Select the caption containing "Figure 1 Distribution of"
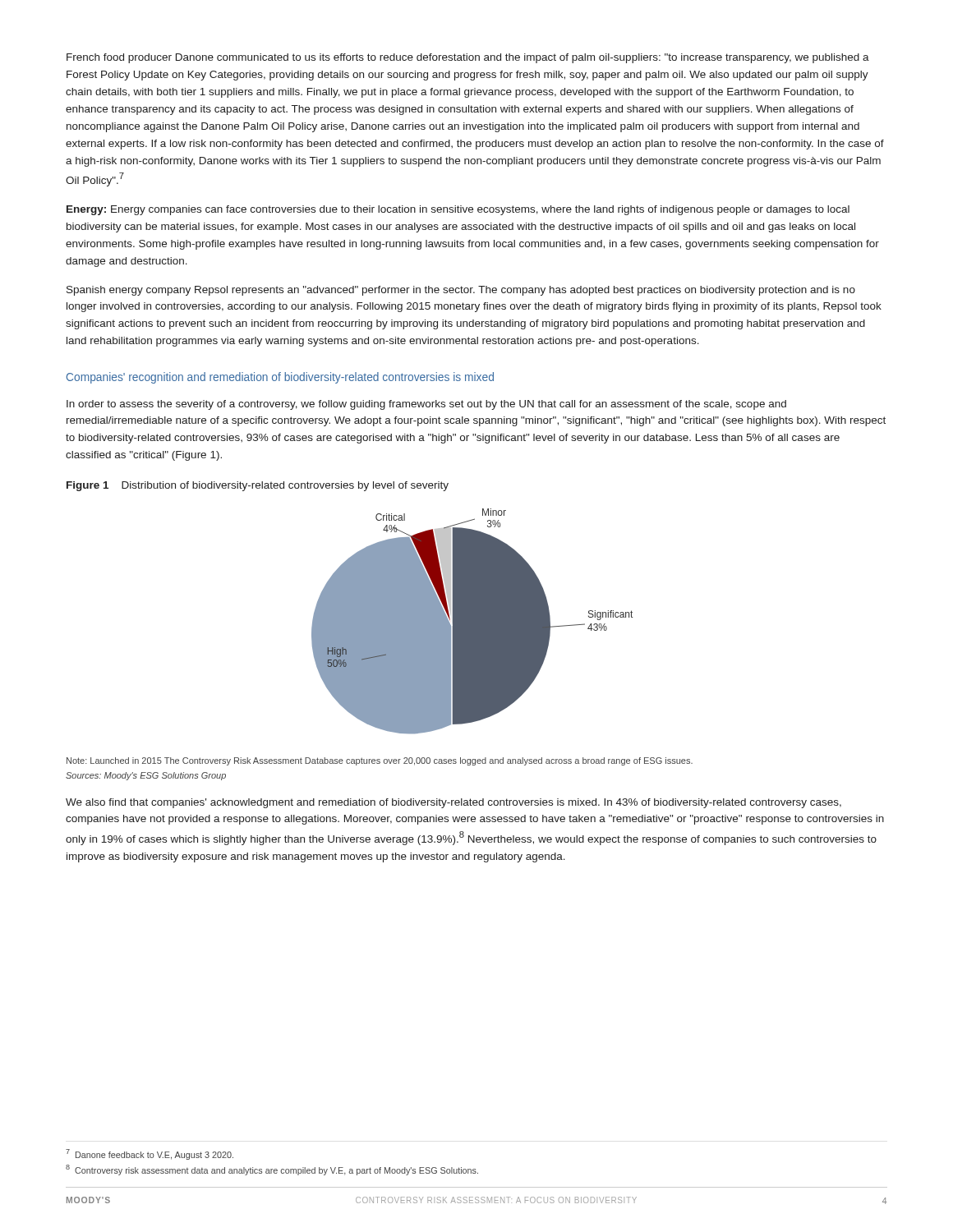953x1232 pixels. [x=257, y=485]
